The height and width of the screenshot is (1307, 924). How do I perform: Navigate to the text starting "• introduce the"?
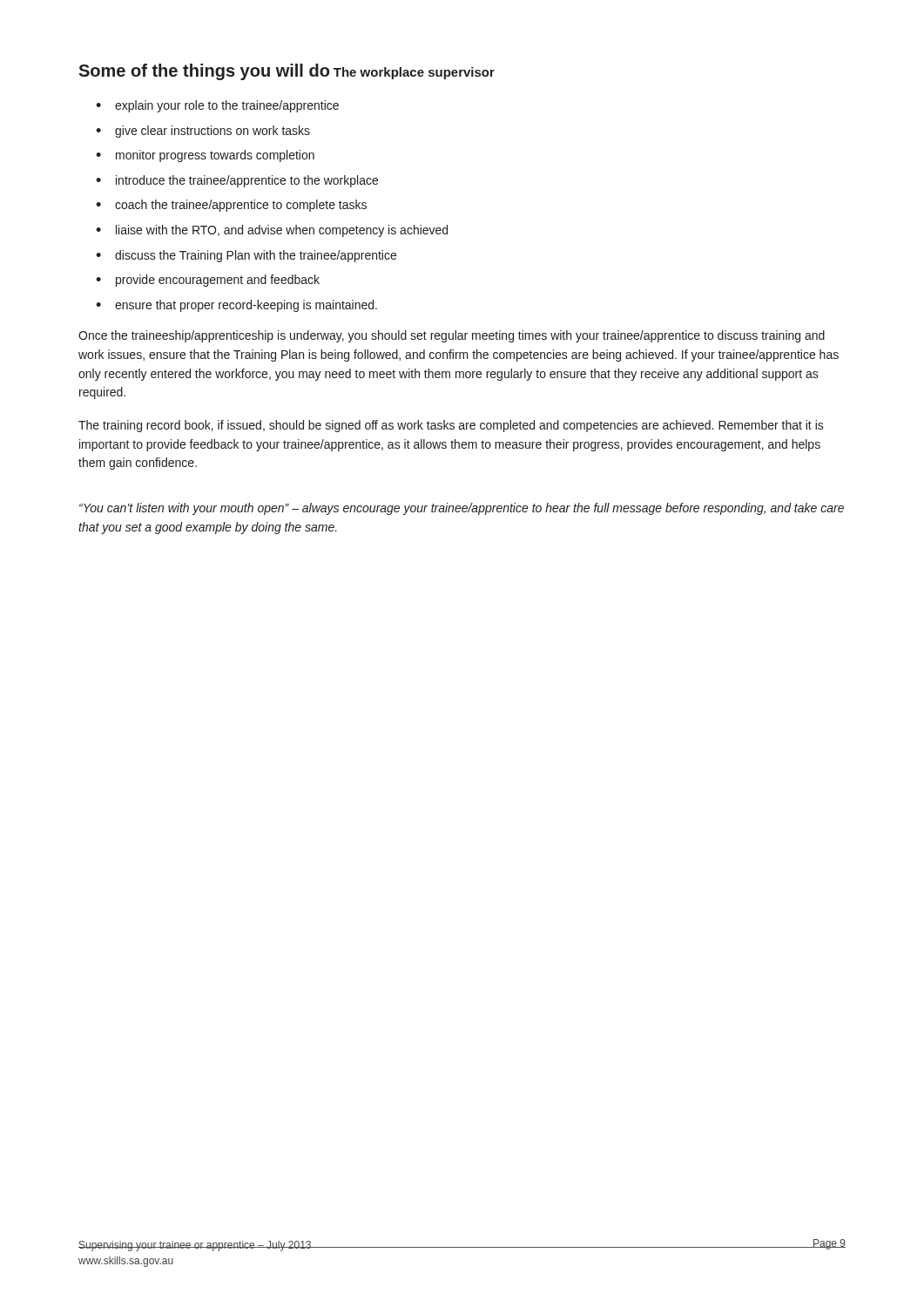pos(237,181)
